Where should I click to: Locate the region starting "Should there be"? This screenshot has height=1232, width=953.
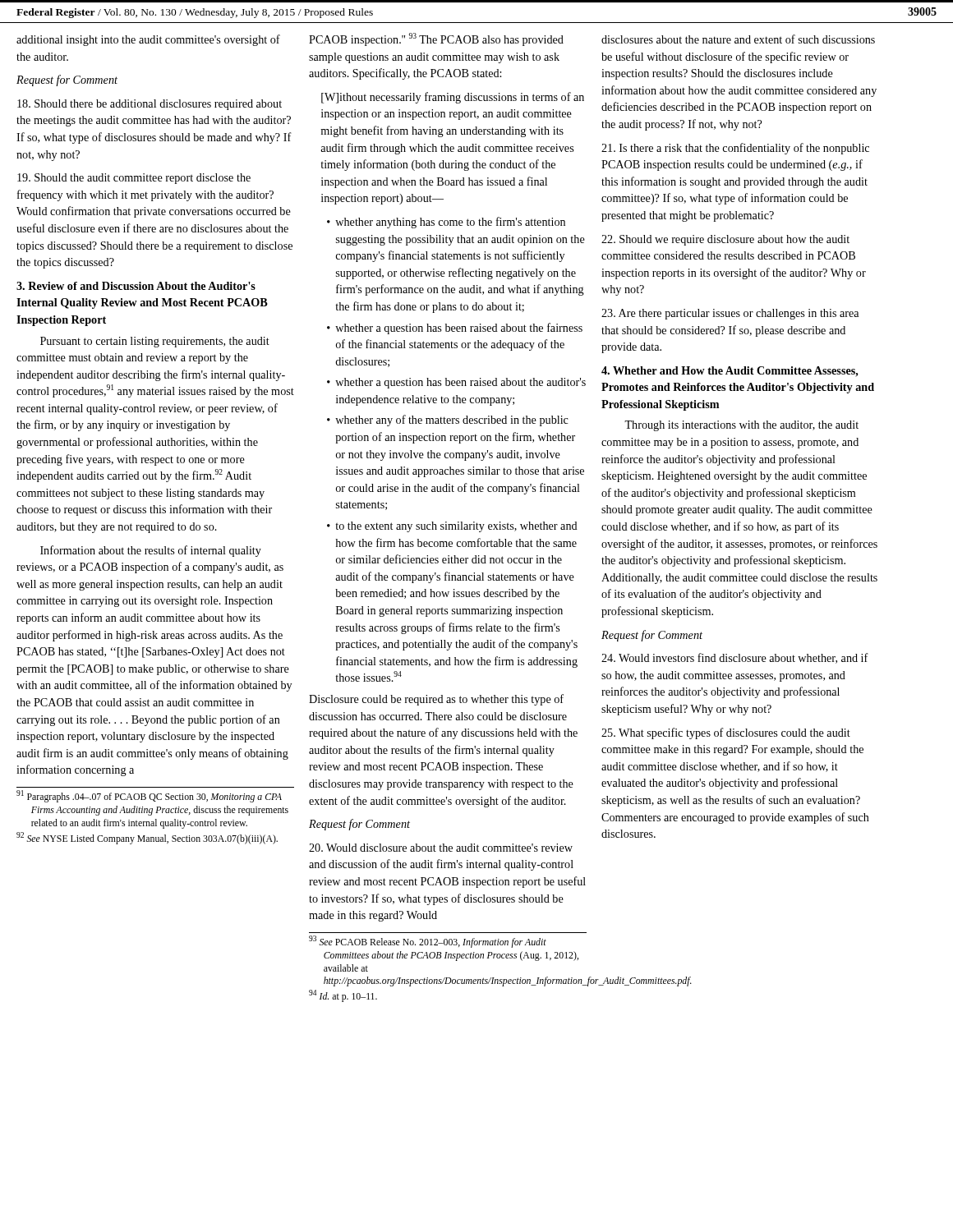click(155, 129)
